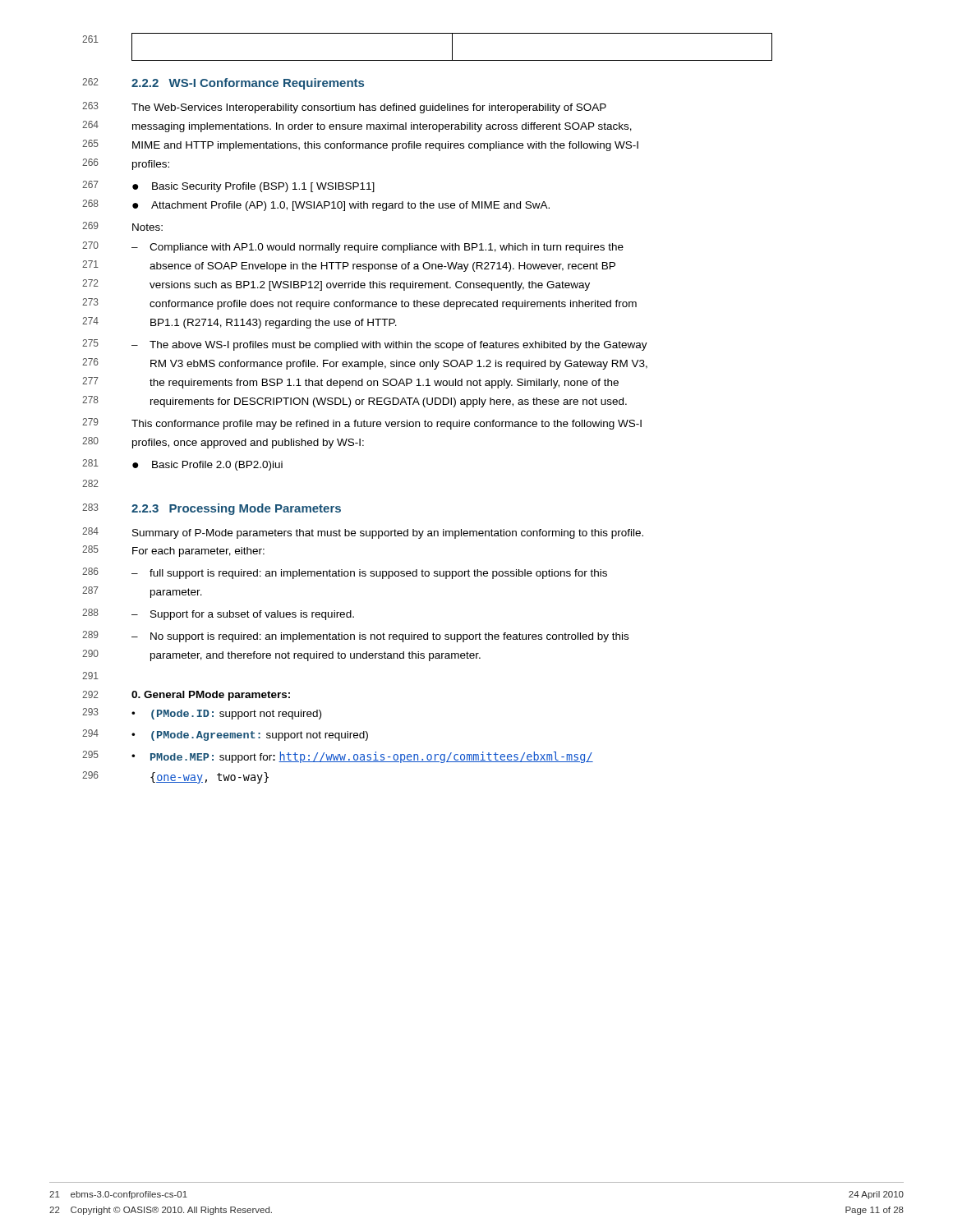Locate the text block that says "This conformance profile"
The width and height of the screenshot is (953, 1232).
(387, 423)
